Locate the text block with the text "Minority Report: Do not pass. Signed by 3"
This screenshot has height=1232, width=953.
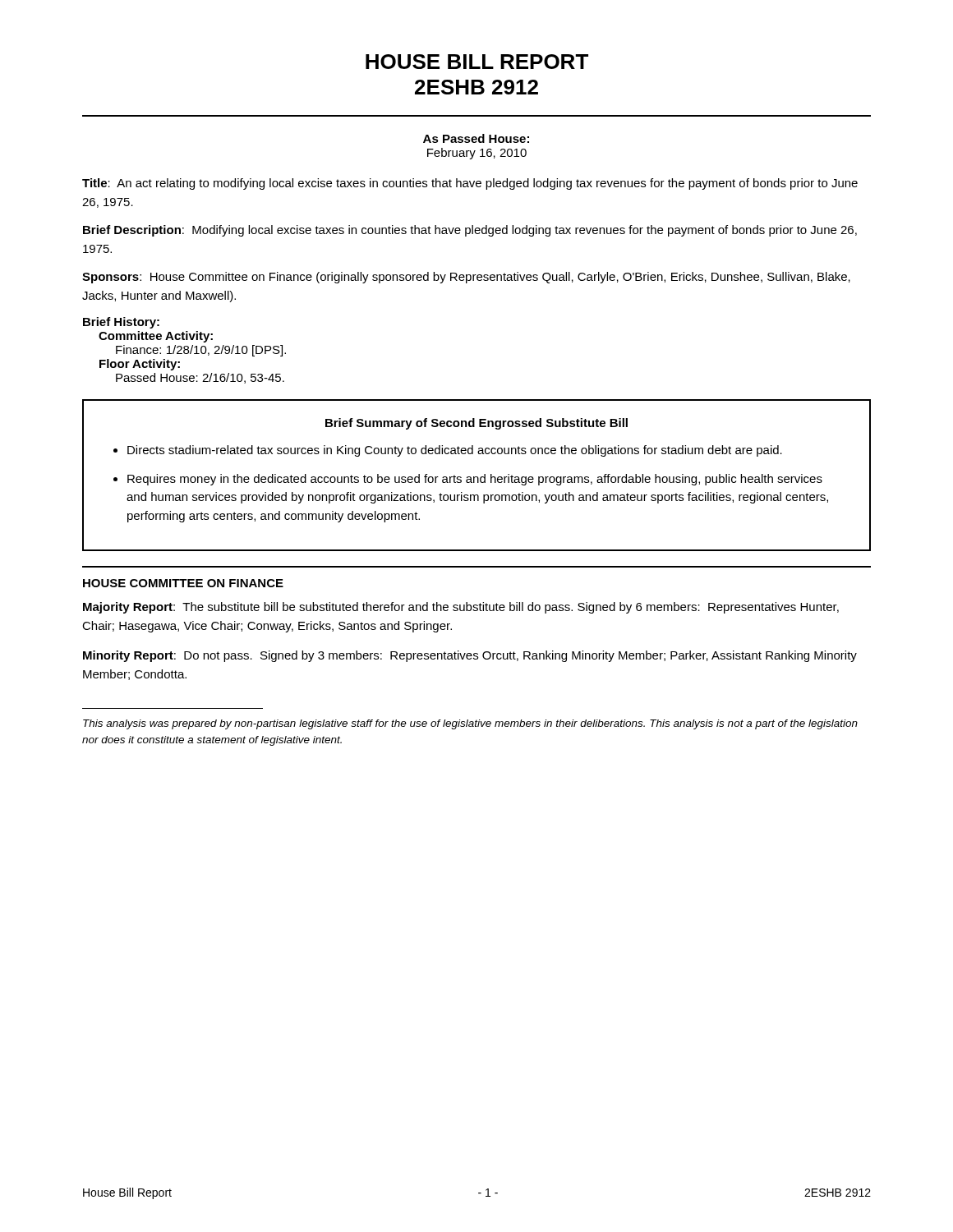469,664
